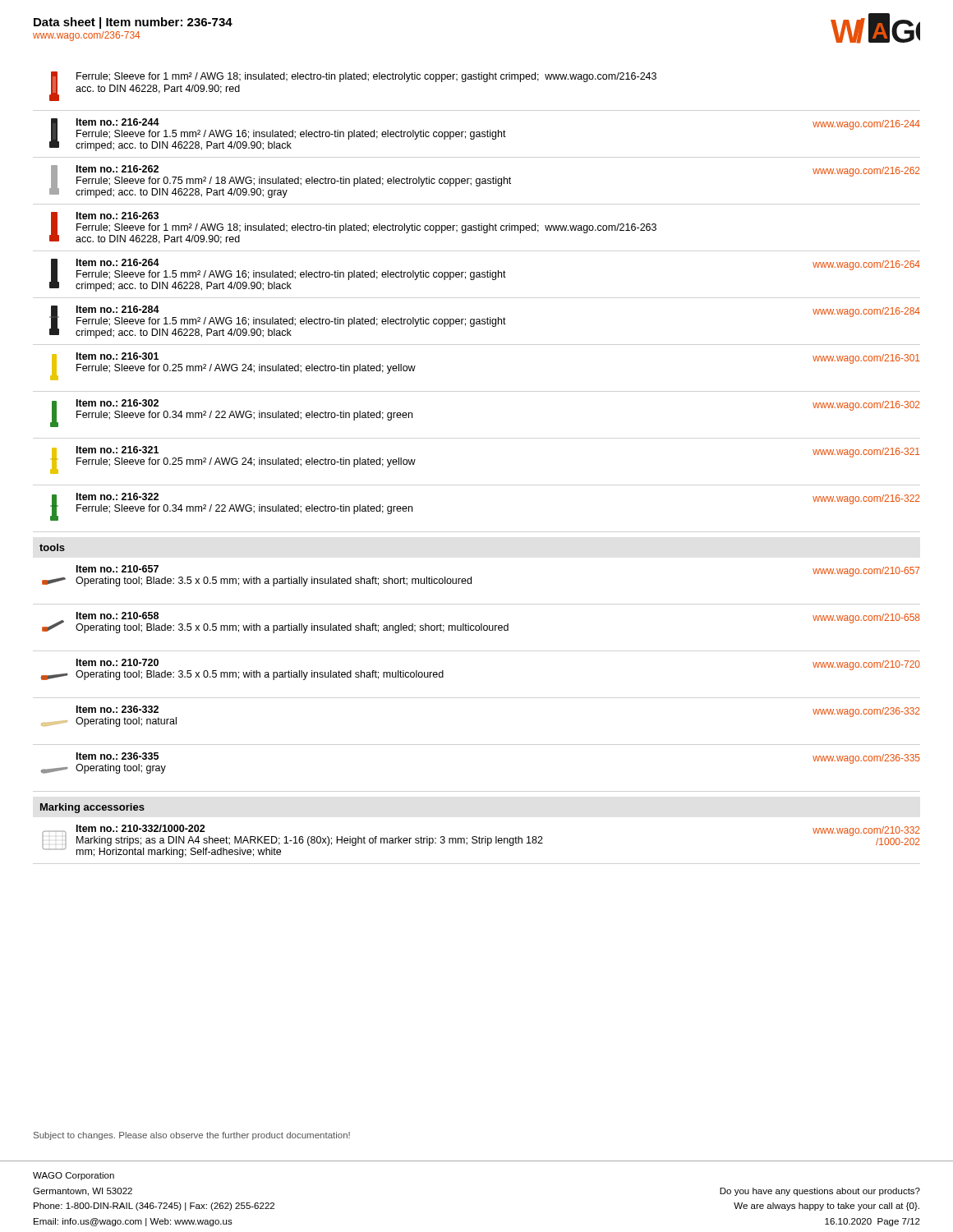This screenshot has width=953, height=1232.
Task: Click on the list item with the text "Item no.: 216-284 Ferrule; Sleeve for 1.5"
Action: [476, 321]
